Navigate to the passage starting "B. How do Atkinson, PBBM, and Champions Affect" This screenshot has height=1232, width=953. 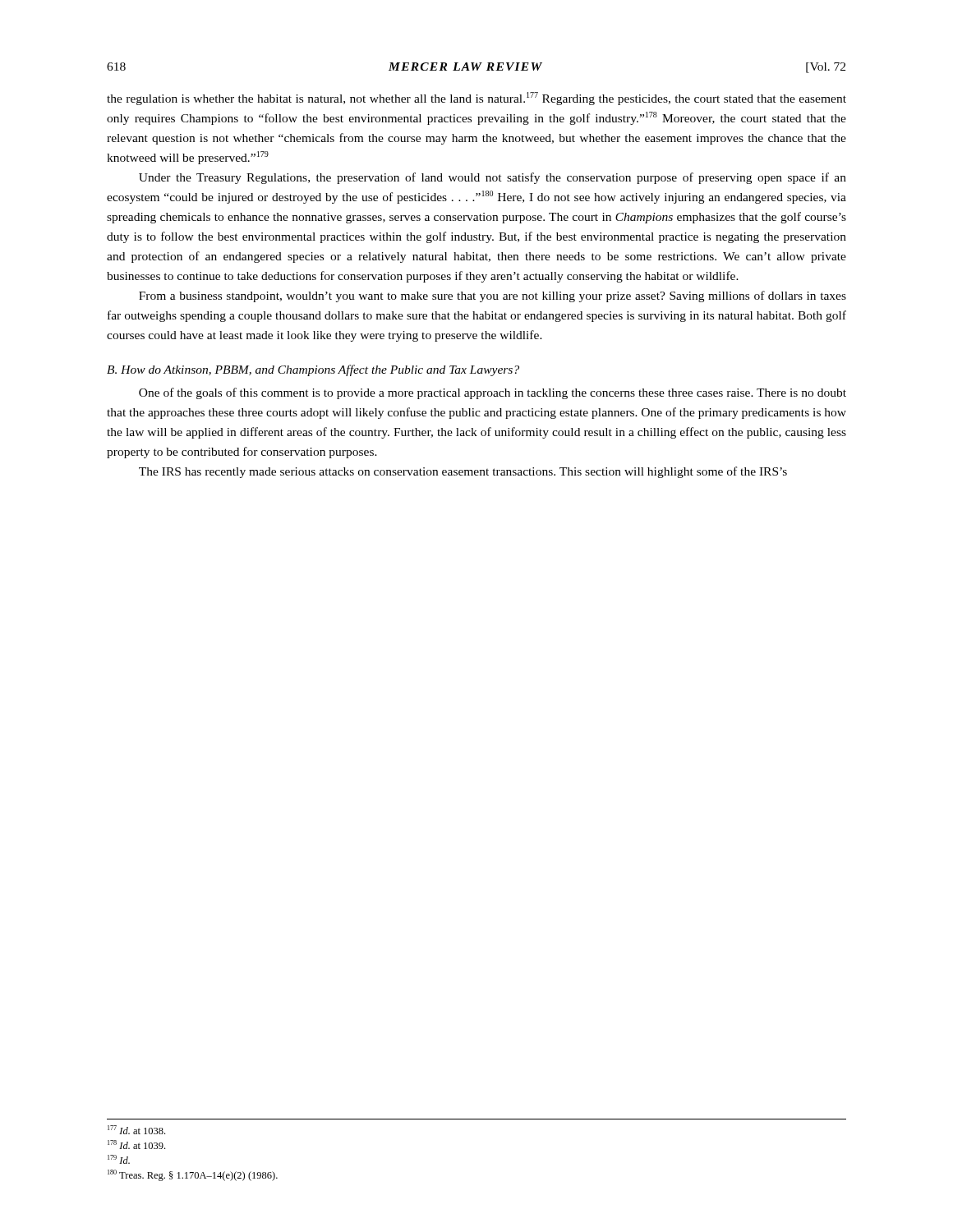point(476,370)
